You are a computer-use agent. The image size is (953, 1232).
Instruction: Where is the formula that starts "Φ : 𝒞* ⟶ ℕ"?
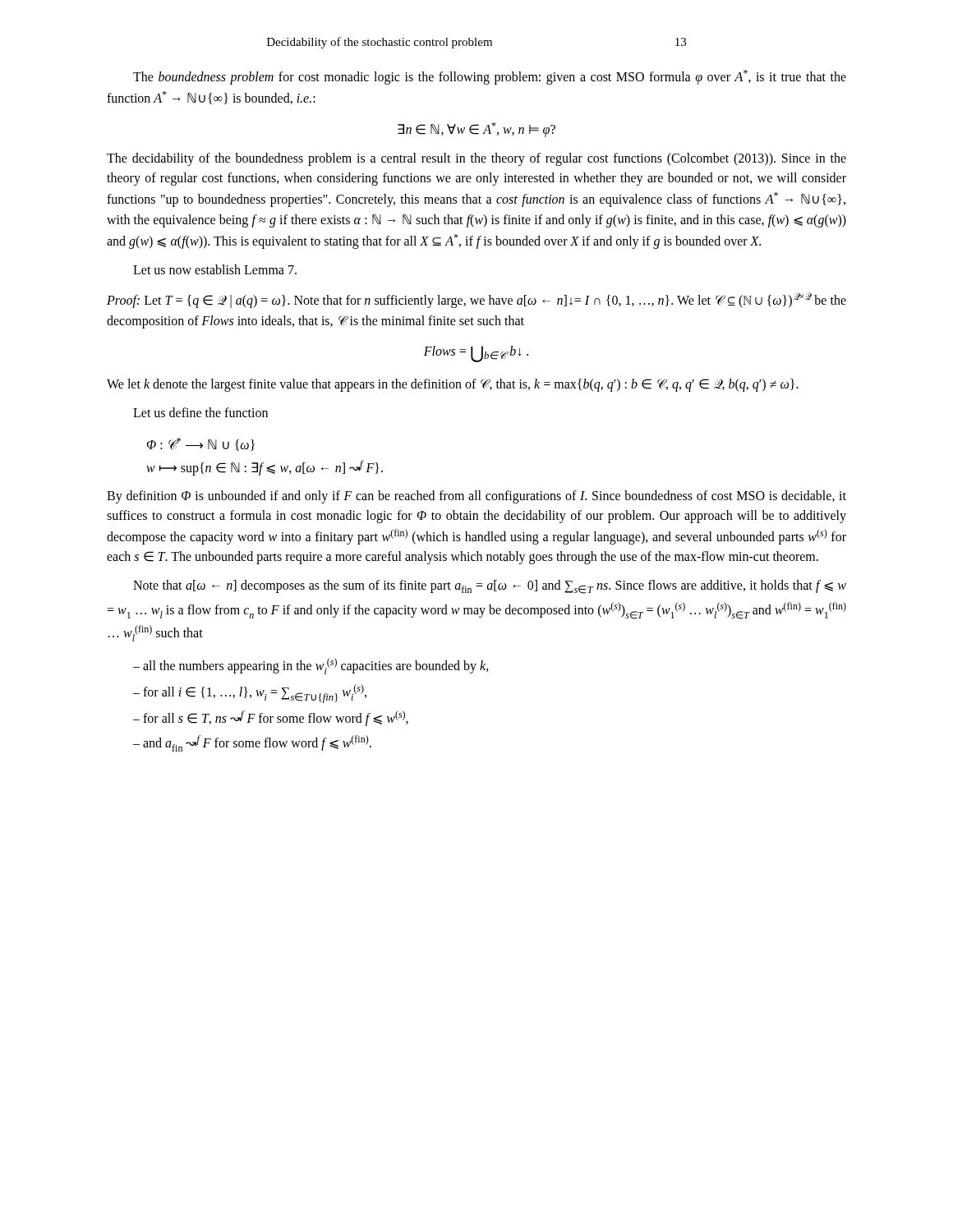pos(265,456)
